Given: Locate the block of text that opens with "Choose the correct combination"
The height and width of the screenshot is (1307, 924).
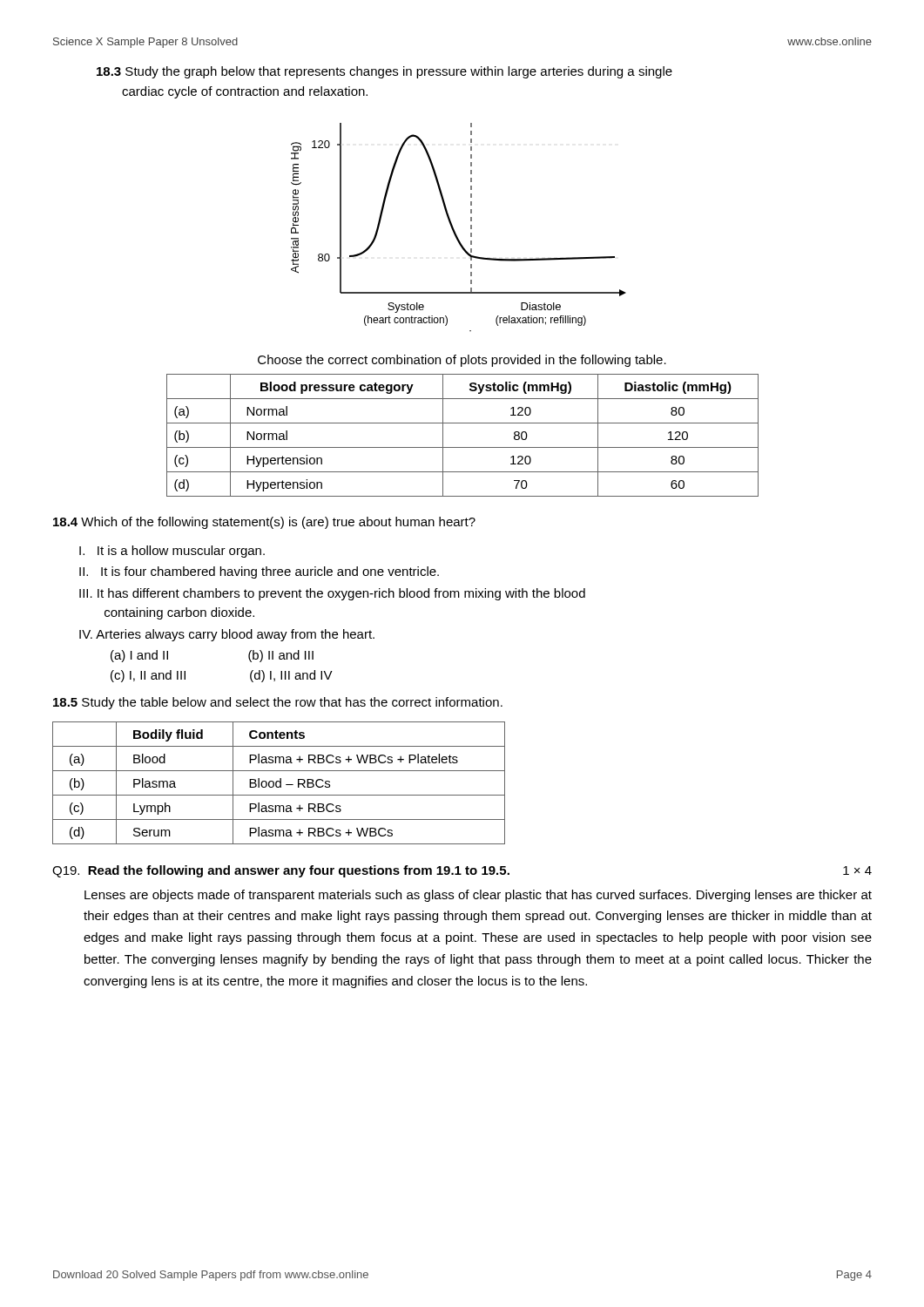Looking at the screenshot, I should coord(462,359).
